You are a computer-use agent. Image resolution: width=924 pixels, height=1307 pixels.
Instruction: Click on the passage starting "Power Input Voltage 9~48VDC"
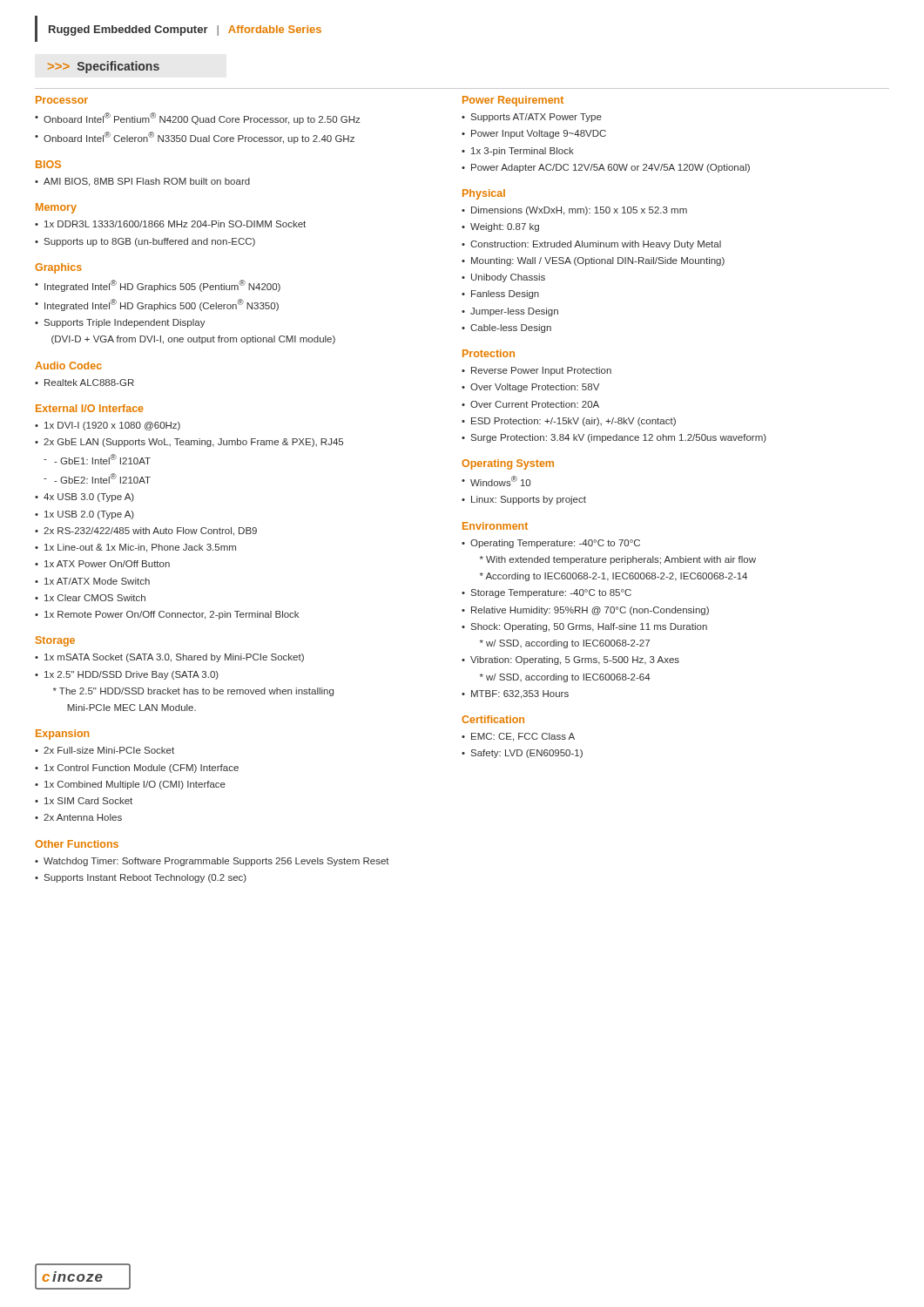pyautogui.click(x=538, y=134)
